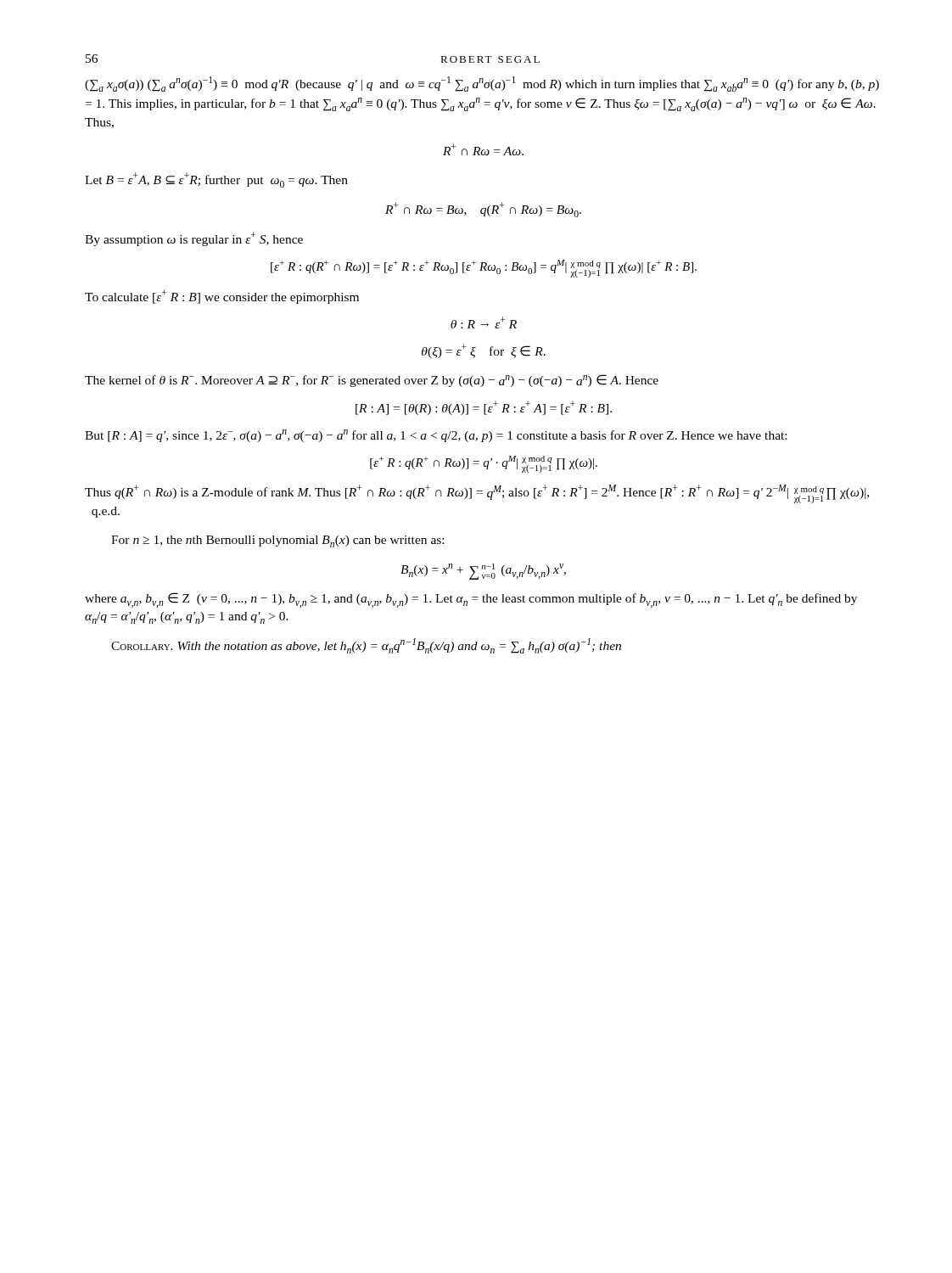The width and height of the screenshot is (952, 1273).
Task: Locate the text block starting "For n ≥ 1, the nth Bernoulli polynomial"
Action: (278, 541)
